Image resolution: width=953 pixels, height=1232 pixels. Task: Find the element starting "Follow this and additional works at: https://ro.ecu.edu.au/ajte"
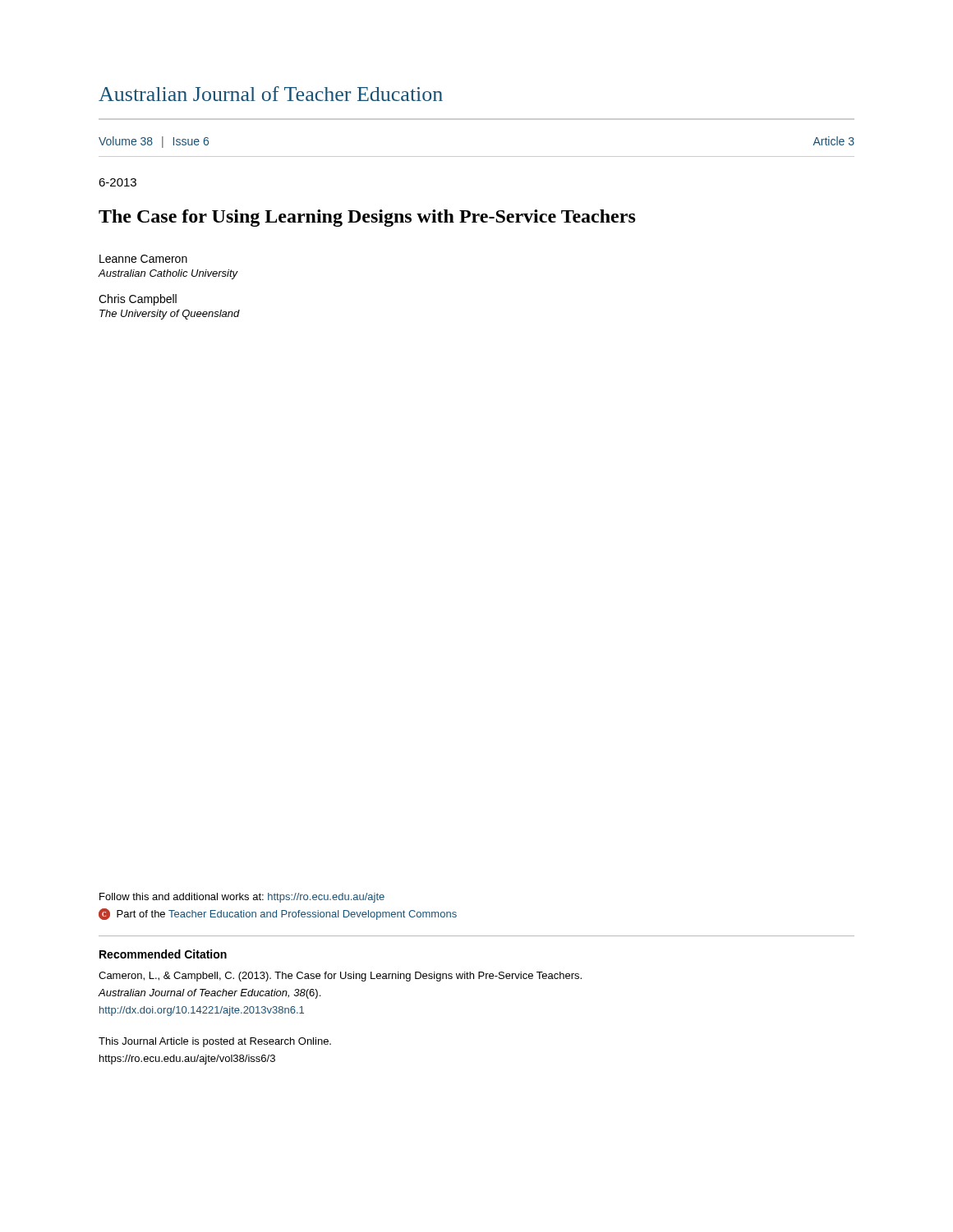pyautogui.click(x=242, y=898)
